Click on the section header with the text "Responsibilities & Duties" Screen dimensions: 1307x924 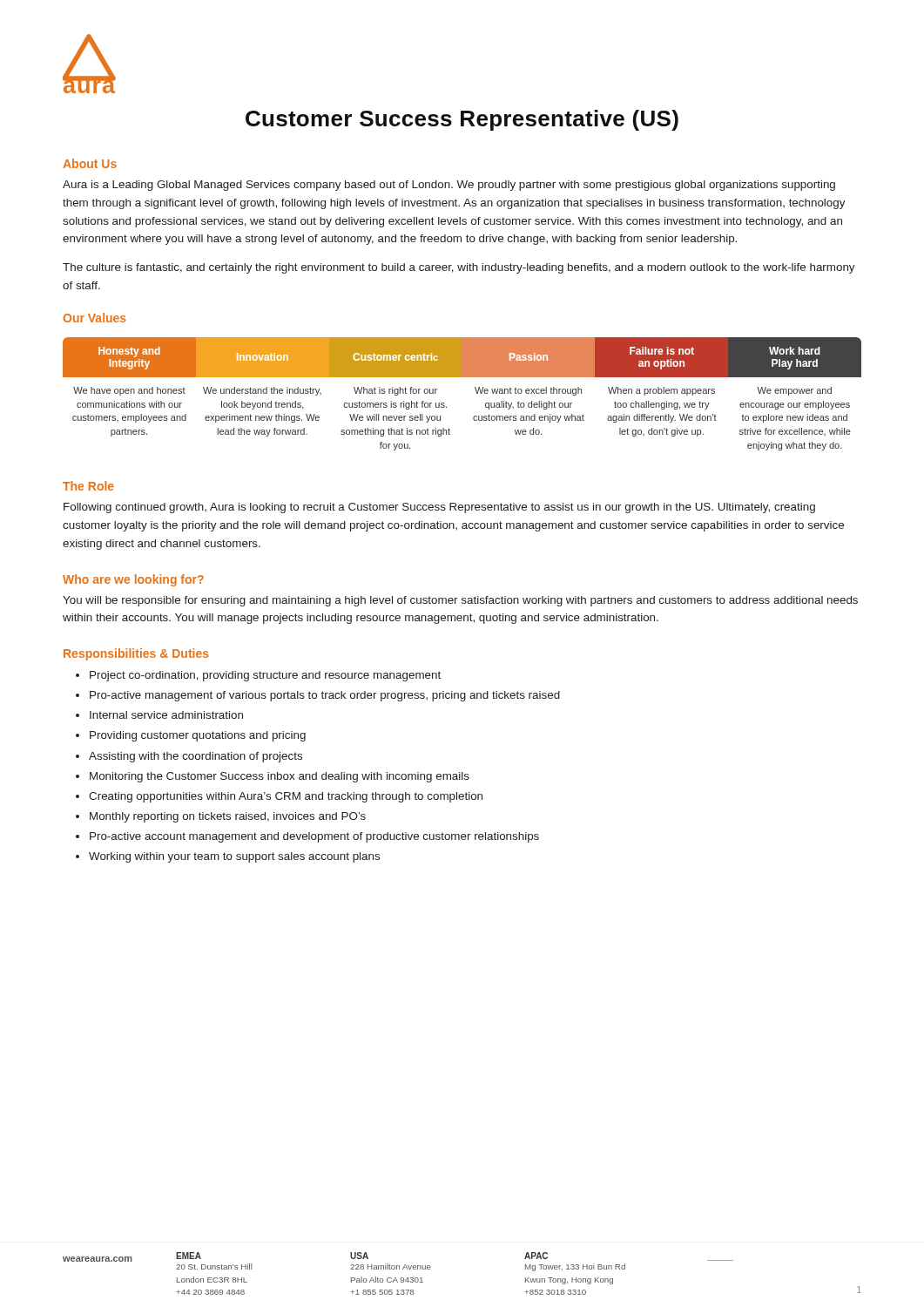136,654
